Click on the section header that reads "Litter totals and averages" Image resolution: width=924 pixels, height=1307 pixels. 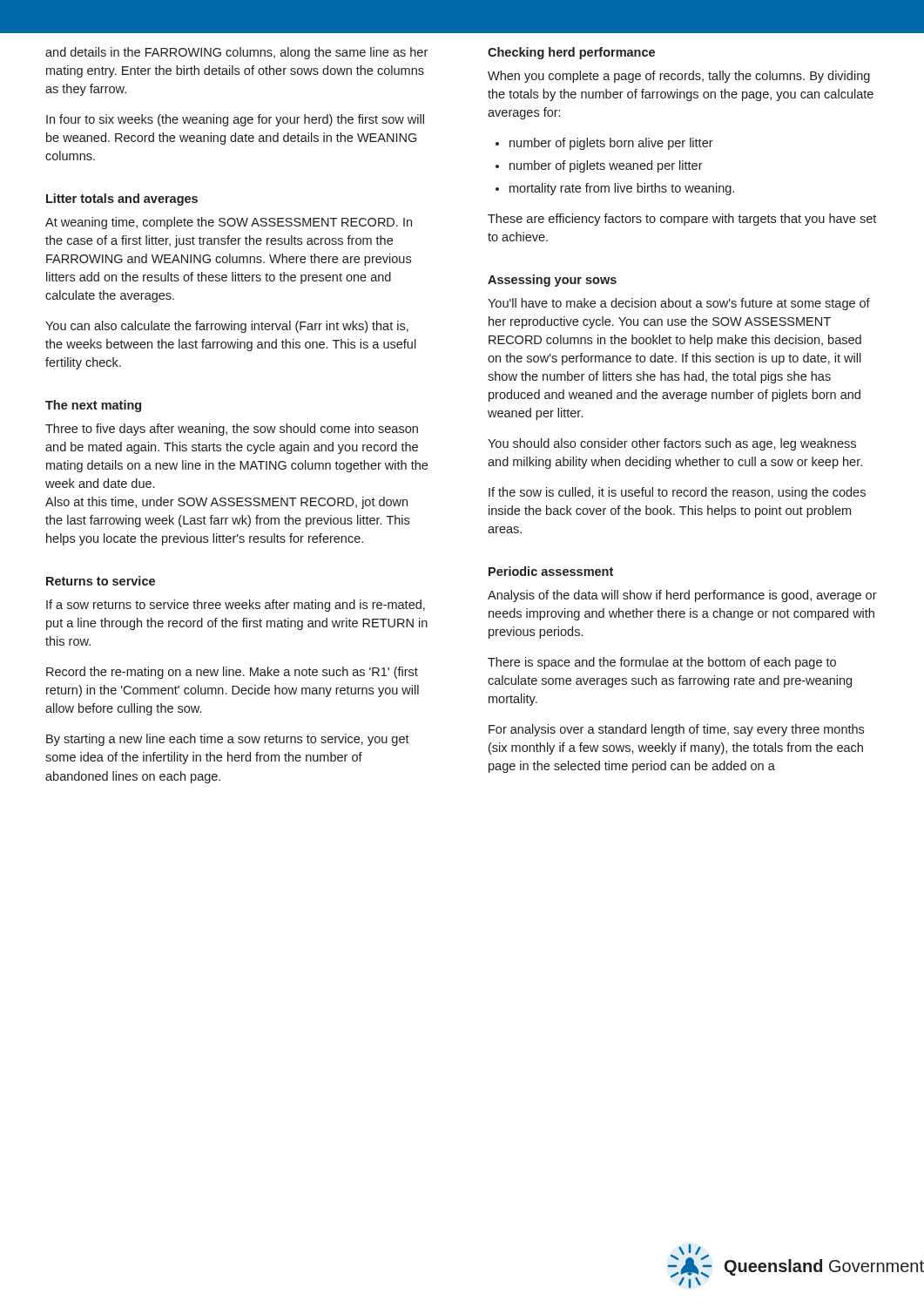(122, 200)
